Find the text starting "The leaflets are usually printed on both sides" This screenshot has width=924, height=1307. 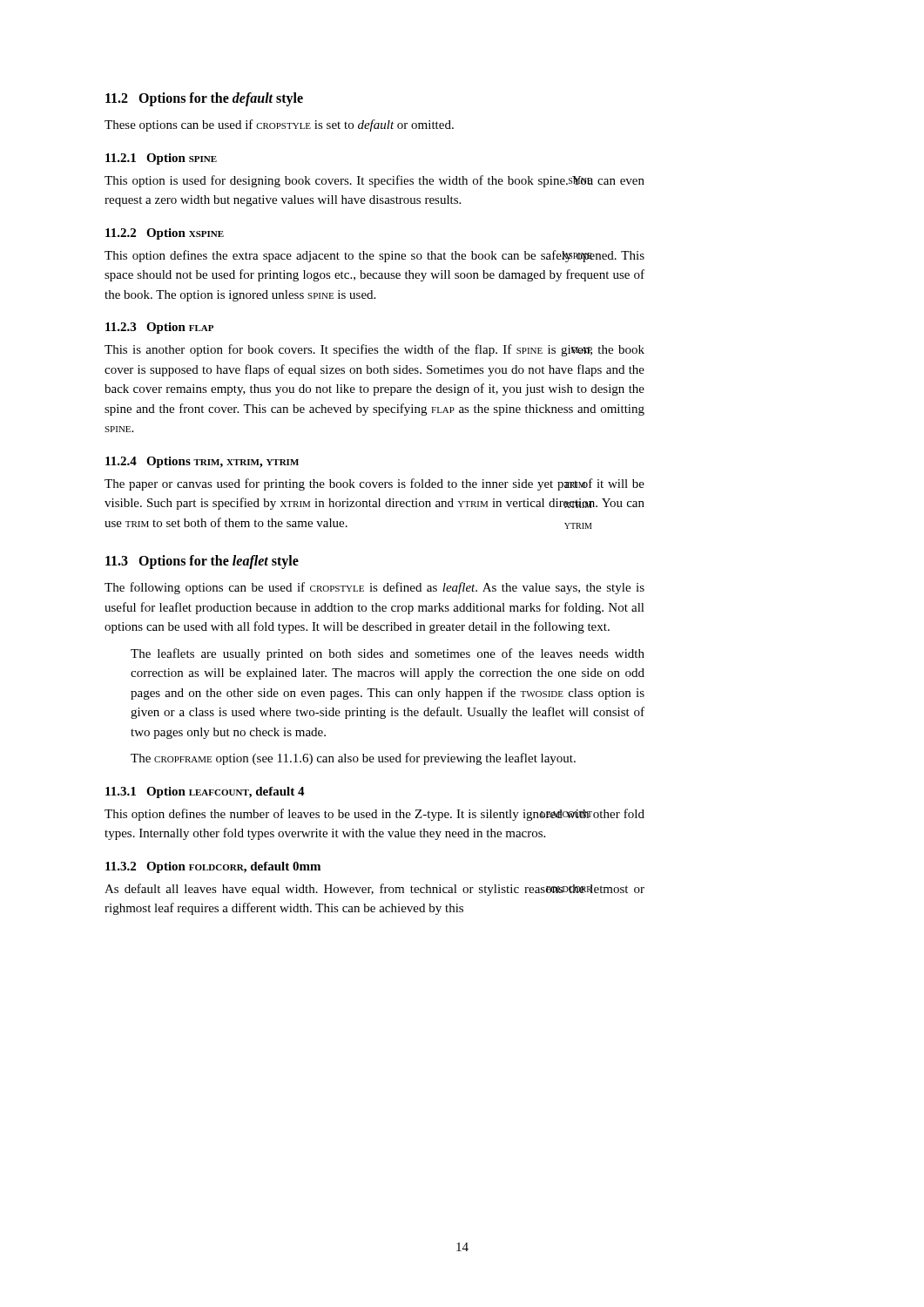pos(388,692)
